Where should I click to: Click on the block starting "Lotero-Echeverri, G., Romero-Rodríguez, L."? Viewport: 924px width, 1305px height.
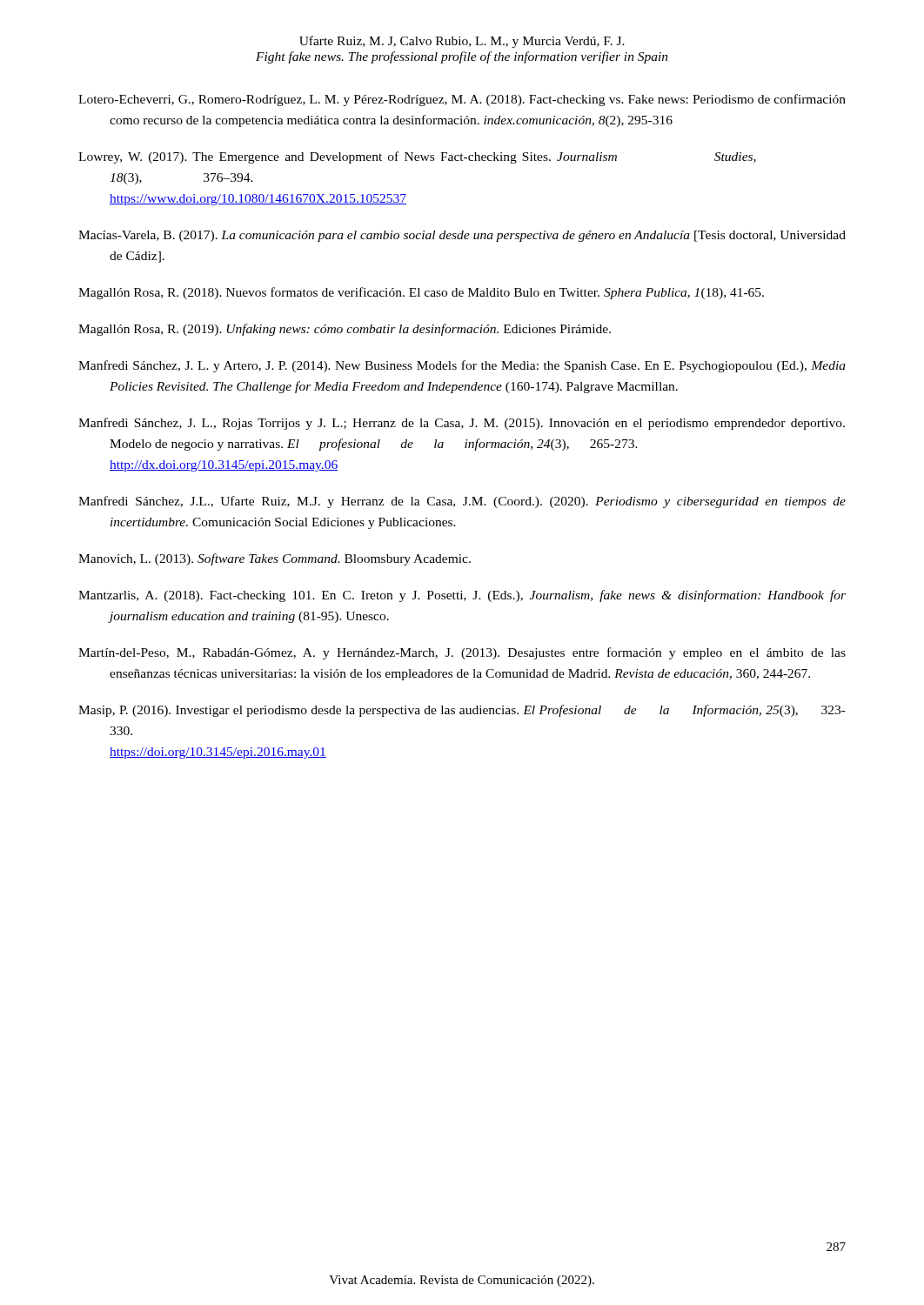(462, 109)
